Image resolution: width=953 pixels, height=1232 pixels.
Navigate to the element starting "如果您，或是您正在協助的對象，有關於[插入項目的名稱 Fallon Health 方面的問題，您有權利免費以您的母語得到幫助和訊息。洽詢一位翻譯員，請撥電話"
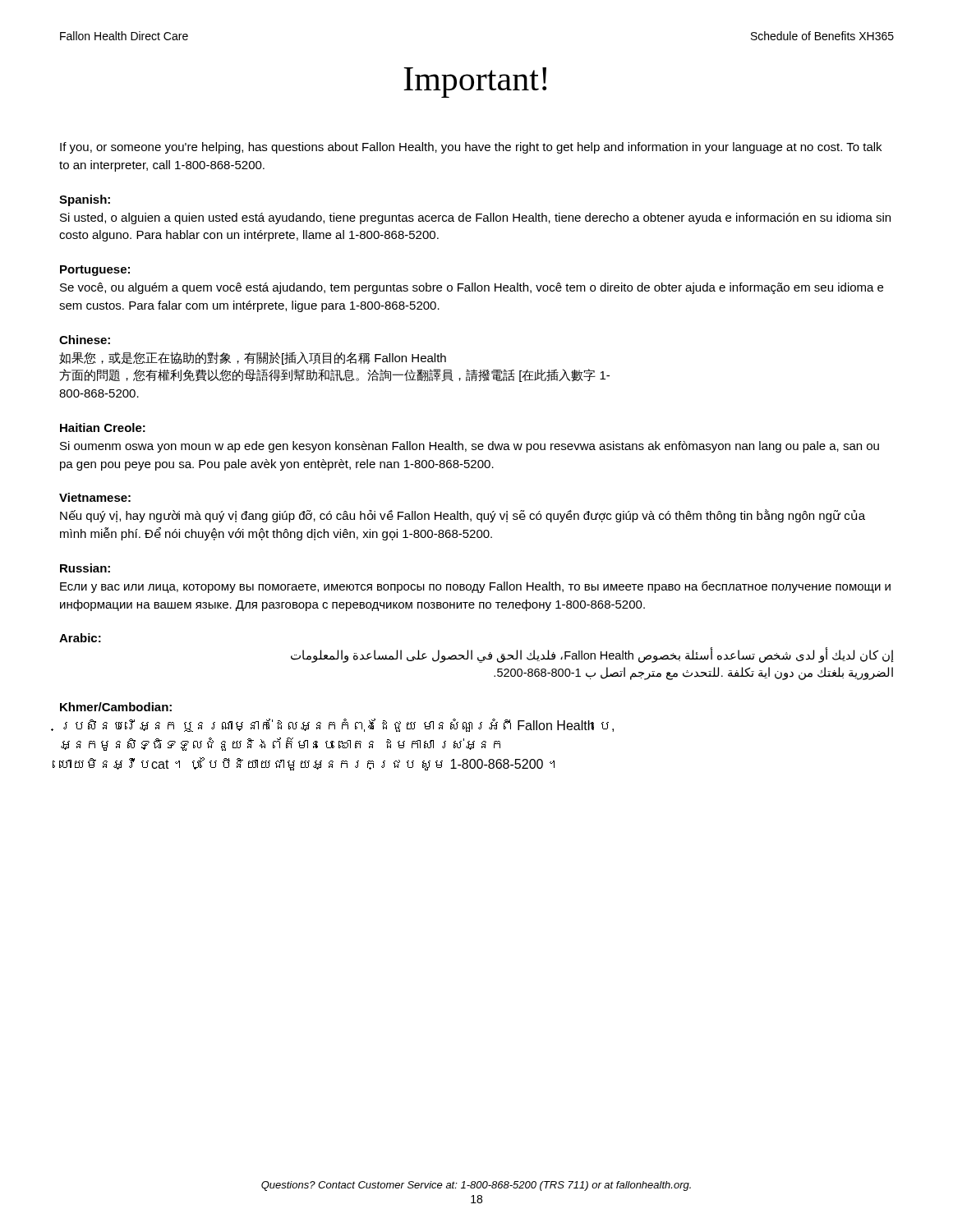click(x=476, y=375)
